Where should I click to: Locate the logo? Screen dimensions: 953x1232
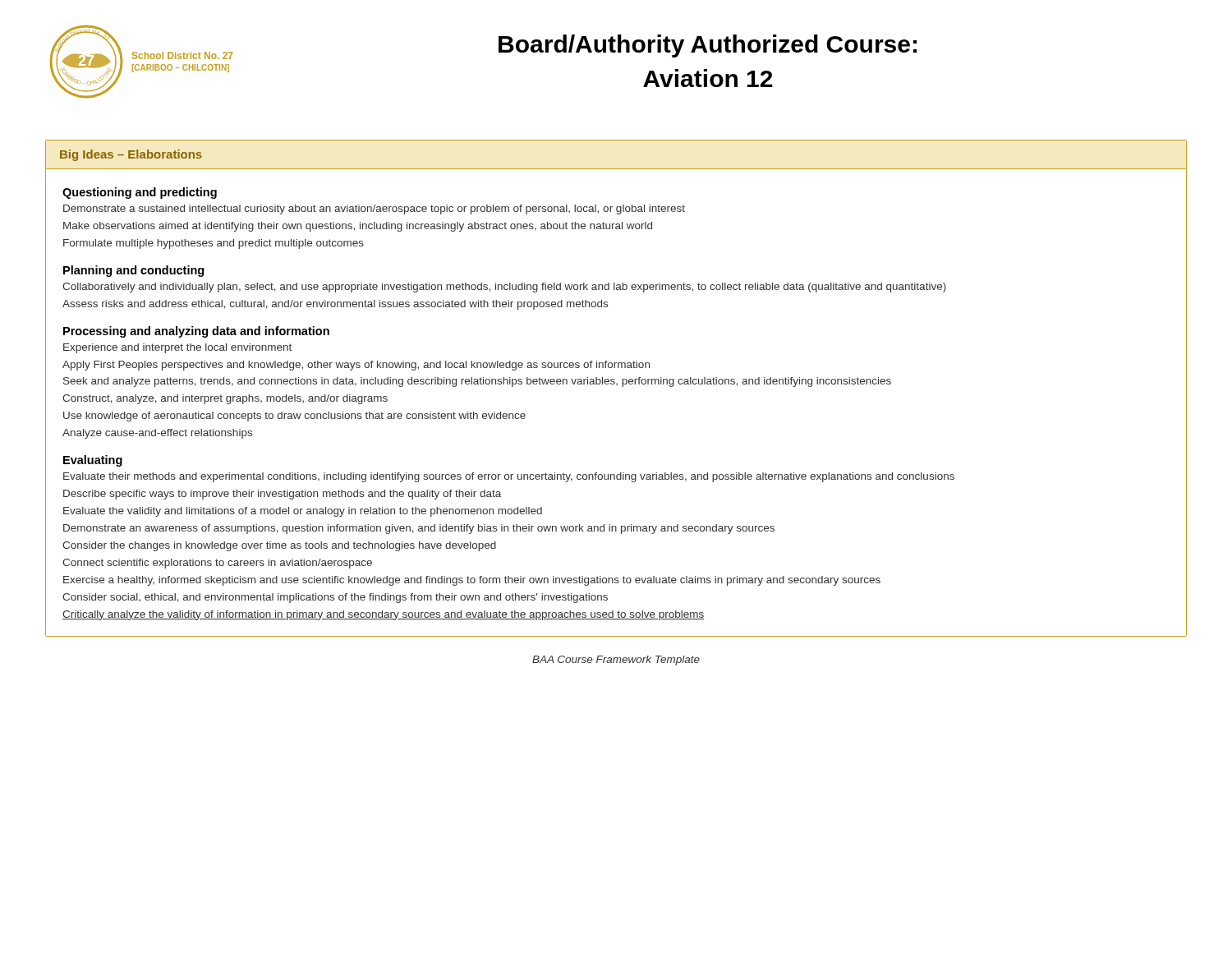click(141, 62)
